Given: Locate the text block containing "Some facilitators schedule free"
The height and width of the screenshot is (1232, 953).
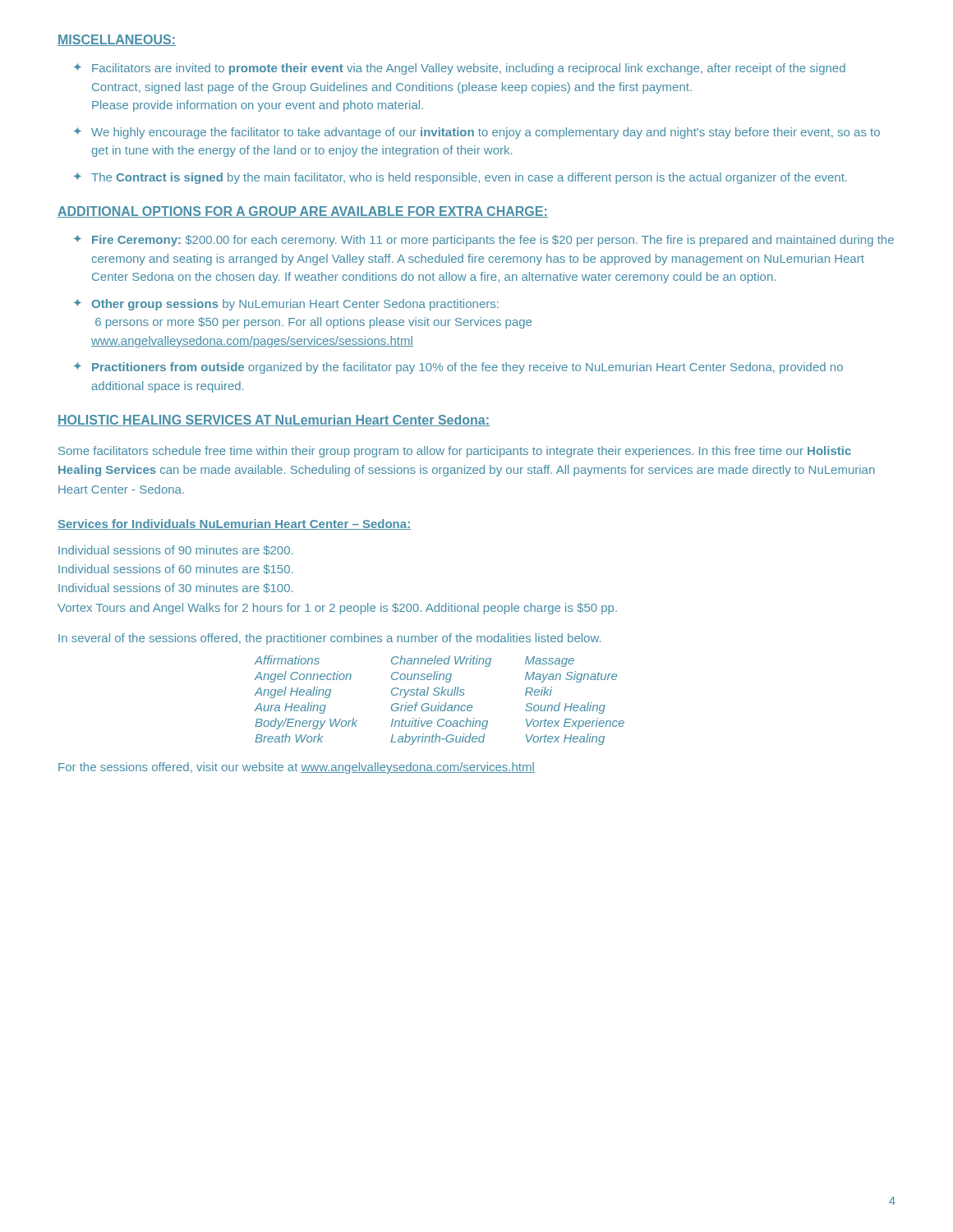Looking at the screenshot, I should pos(466,470).
